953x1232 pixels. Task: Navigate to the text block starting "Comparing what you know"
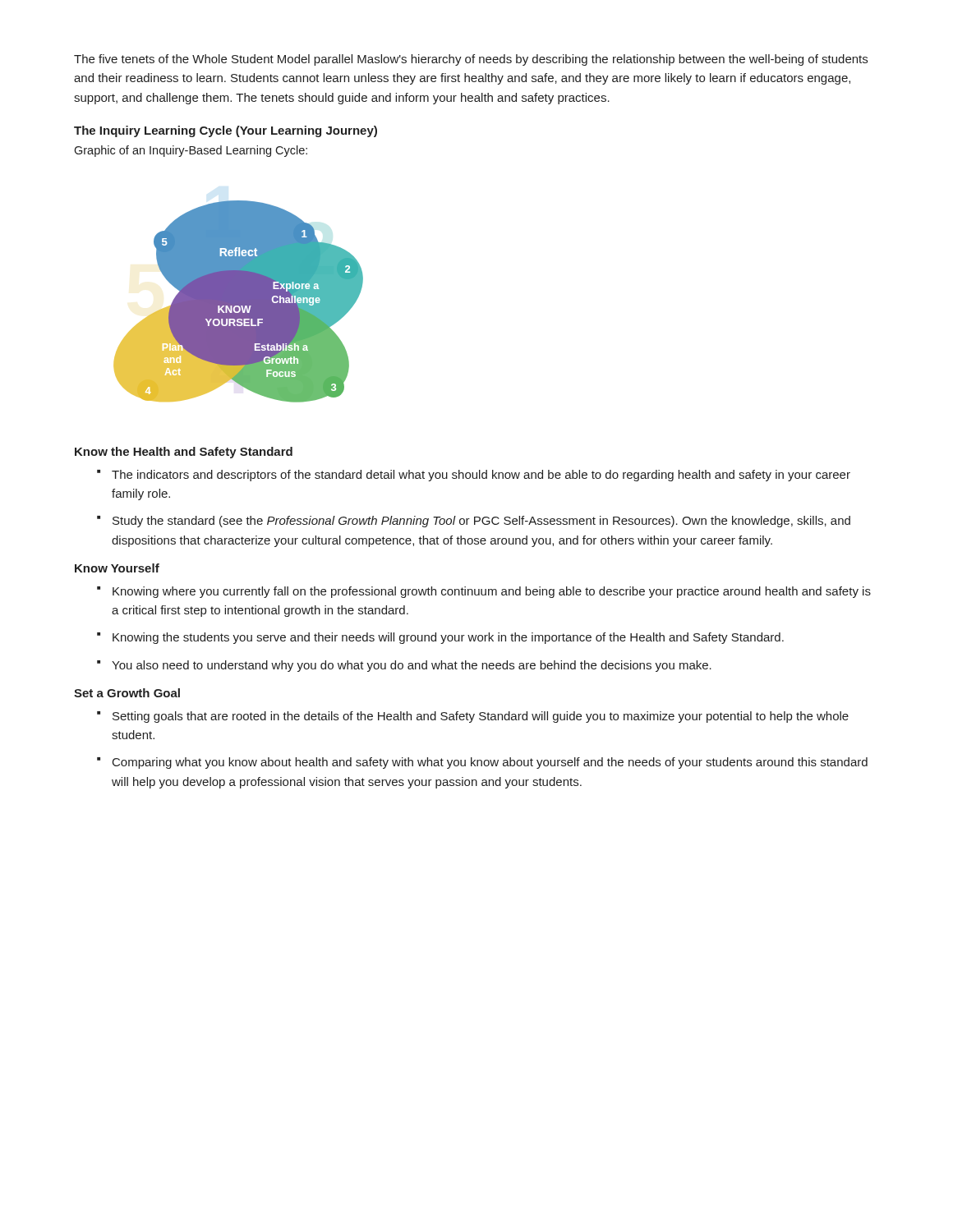coord(490,772)
